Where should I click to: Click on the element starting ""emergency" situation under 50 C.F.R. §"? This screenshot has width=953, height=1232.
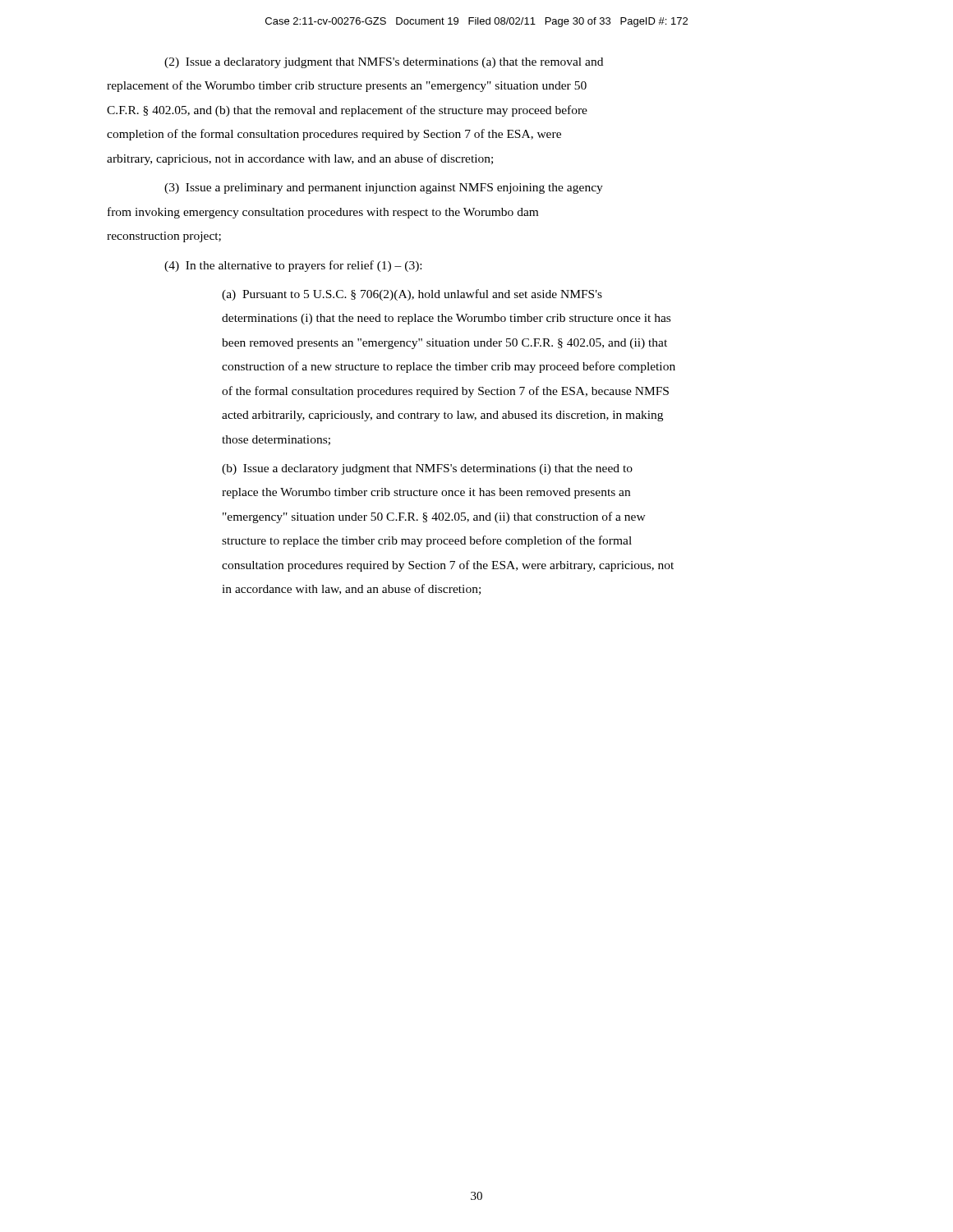tap(434, 516)
